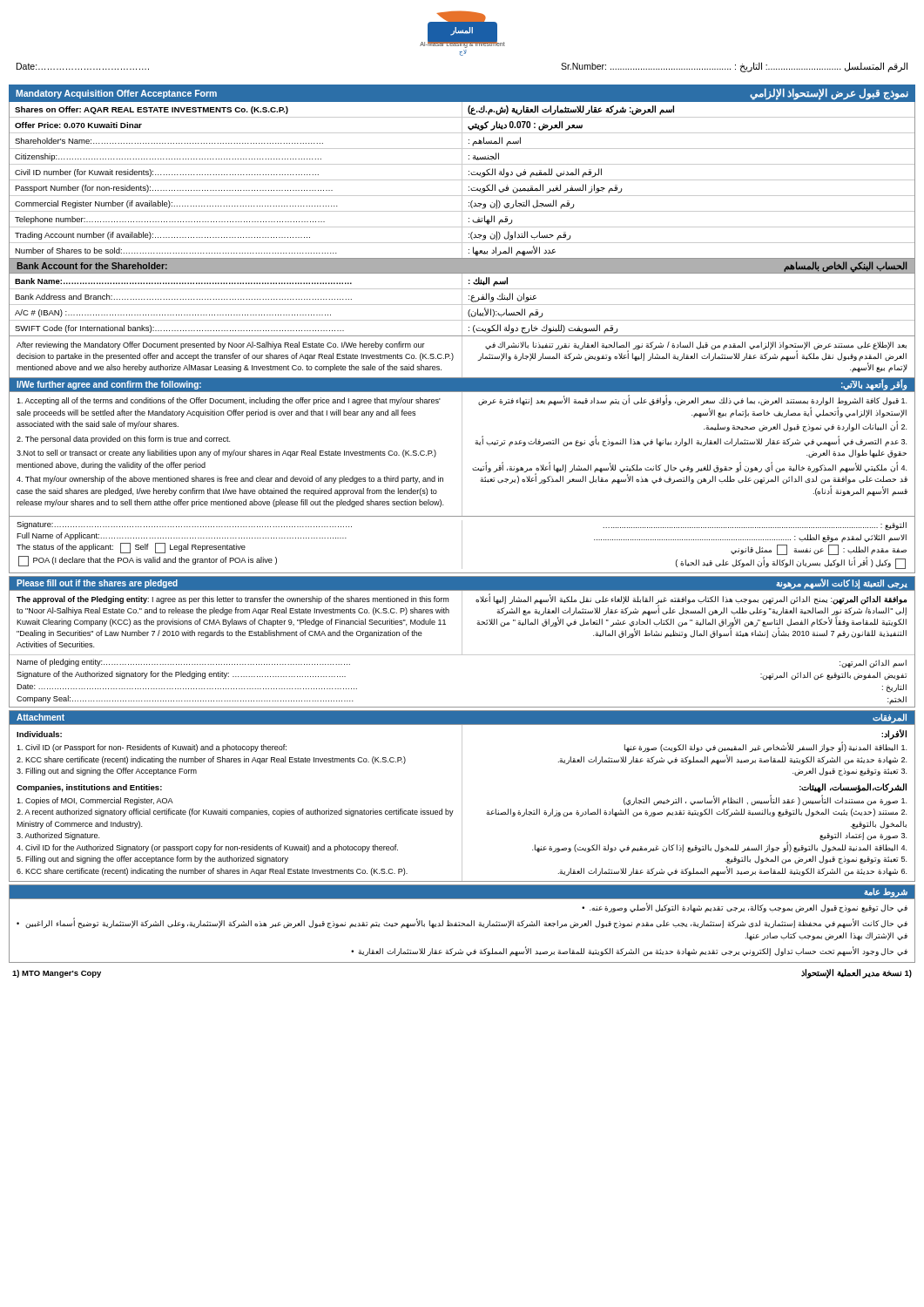
Task: Find the passage starting ".4 أن ملكيتي للأسهم المذكورة خالية"
Action: coord(690,479)
